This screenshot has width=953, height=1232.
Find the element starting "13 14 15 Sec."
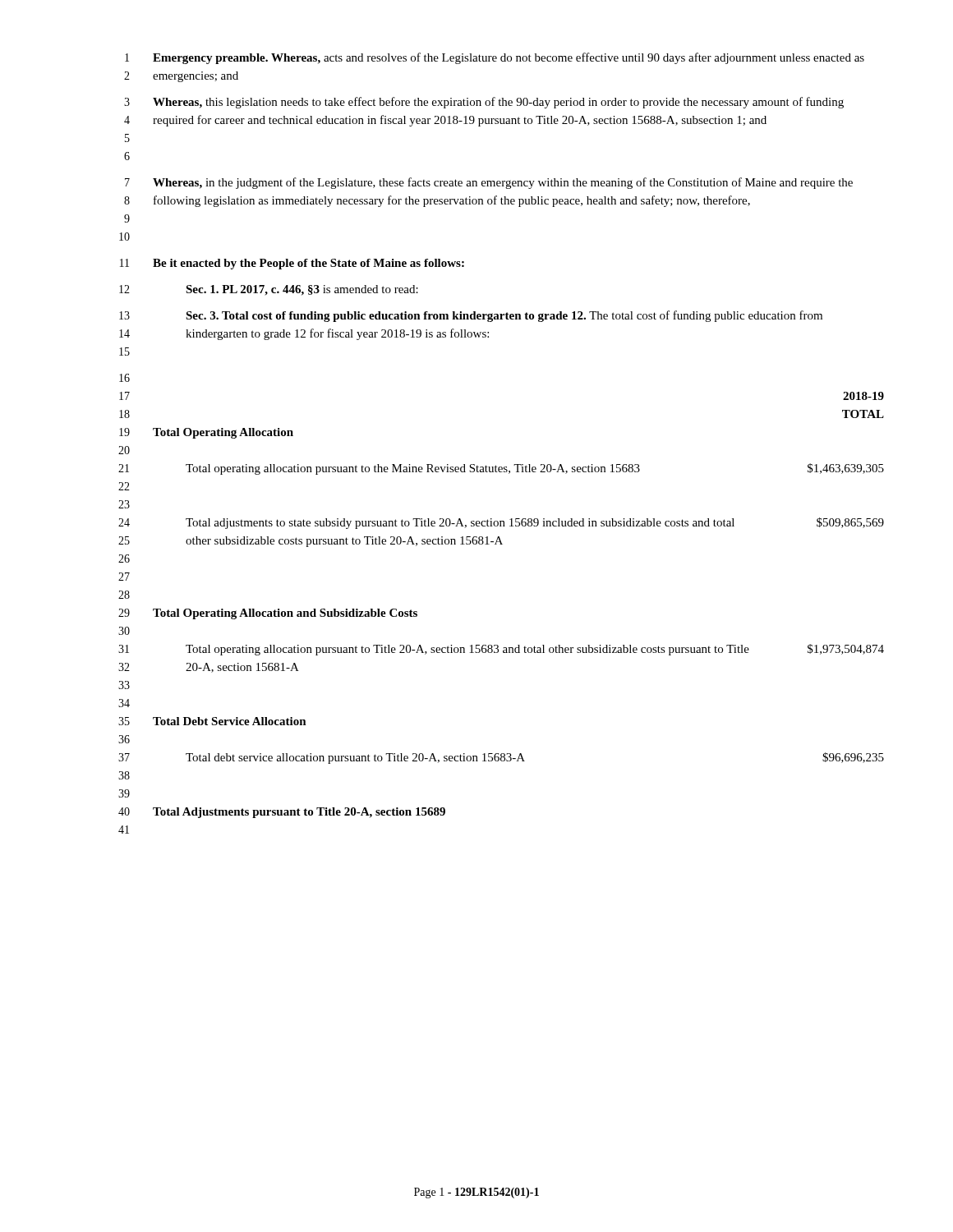click(x=493, y=334)
